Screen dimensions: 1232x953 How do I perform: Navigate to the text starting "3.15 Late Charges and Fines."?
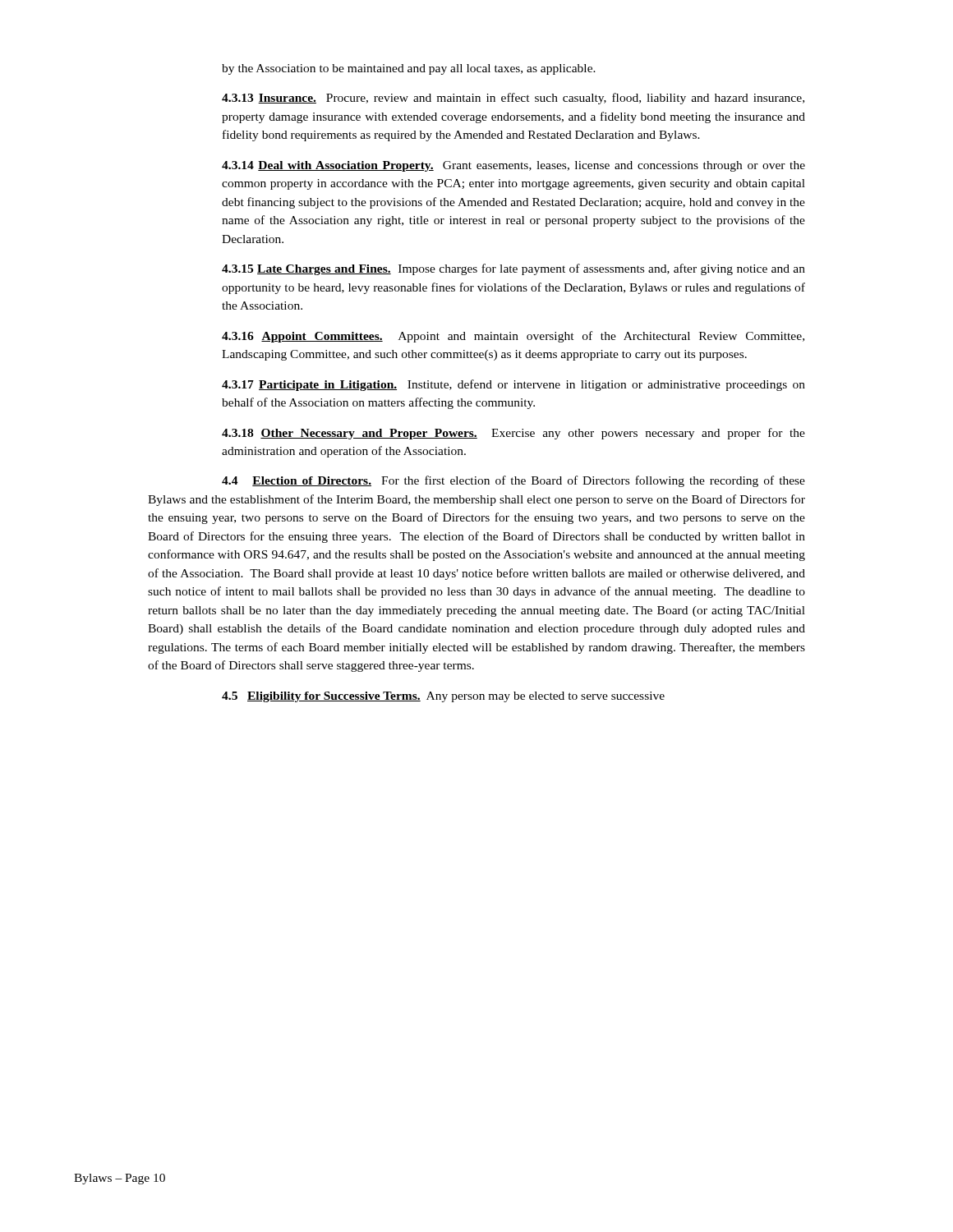[x=513, y=287]
